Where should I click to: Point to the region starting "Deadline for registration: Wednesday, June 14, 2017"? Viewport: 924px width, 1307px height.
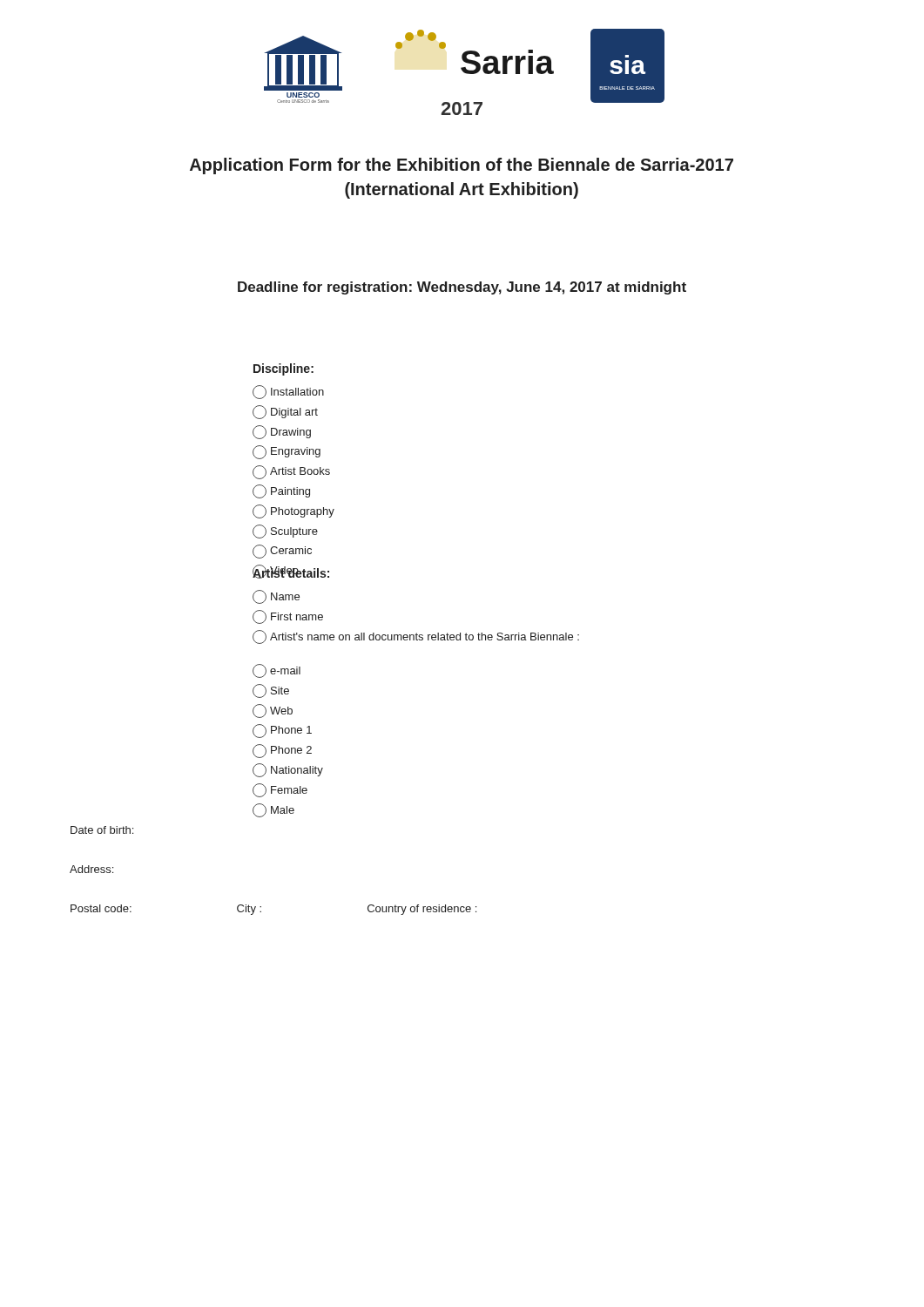(462, 288)
